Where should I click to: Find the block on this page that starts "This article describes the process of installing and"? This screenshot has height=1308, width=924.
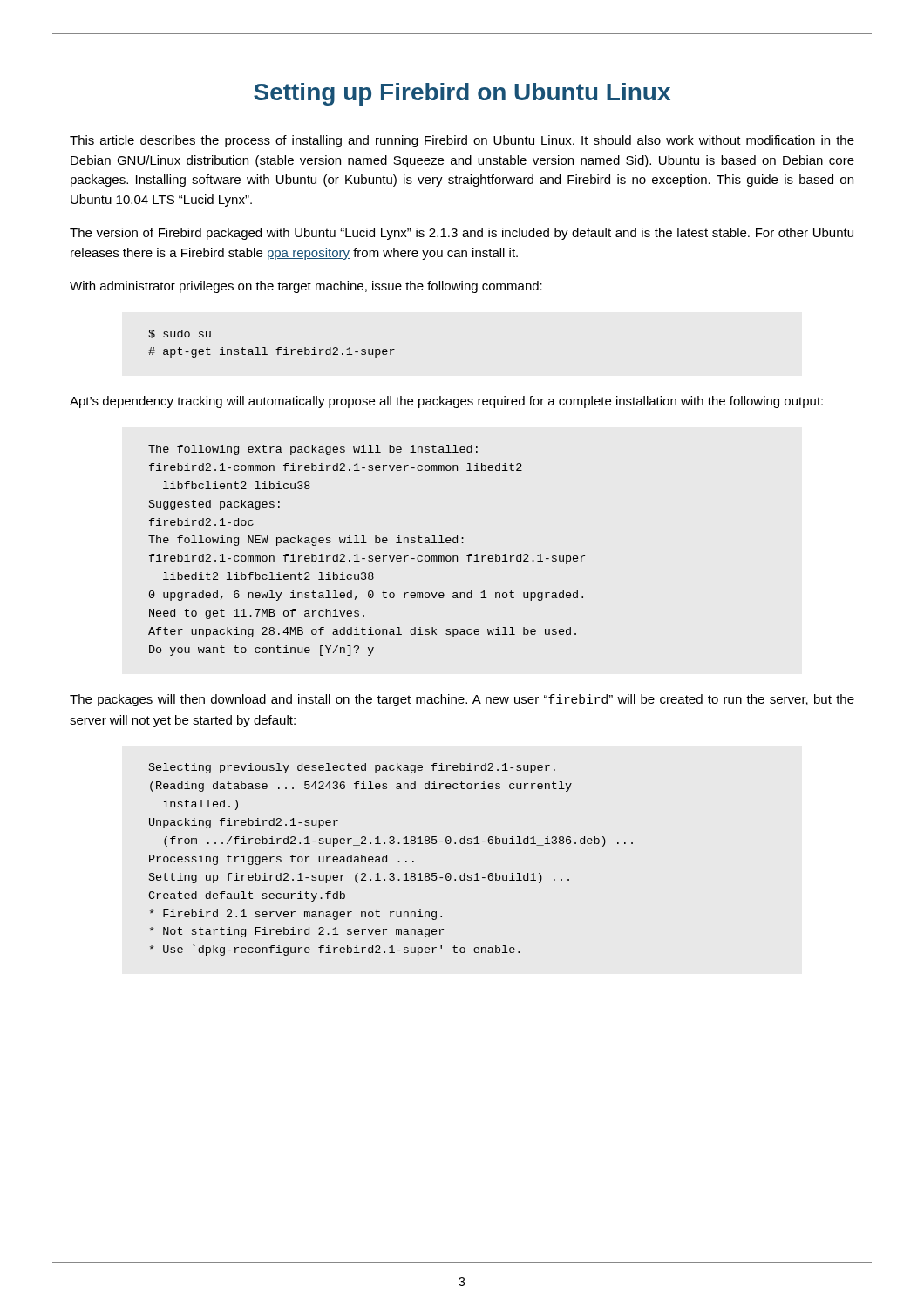[x=462, y=169]
